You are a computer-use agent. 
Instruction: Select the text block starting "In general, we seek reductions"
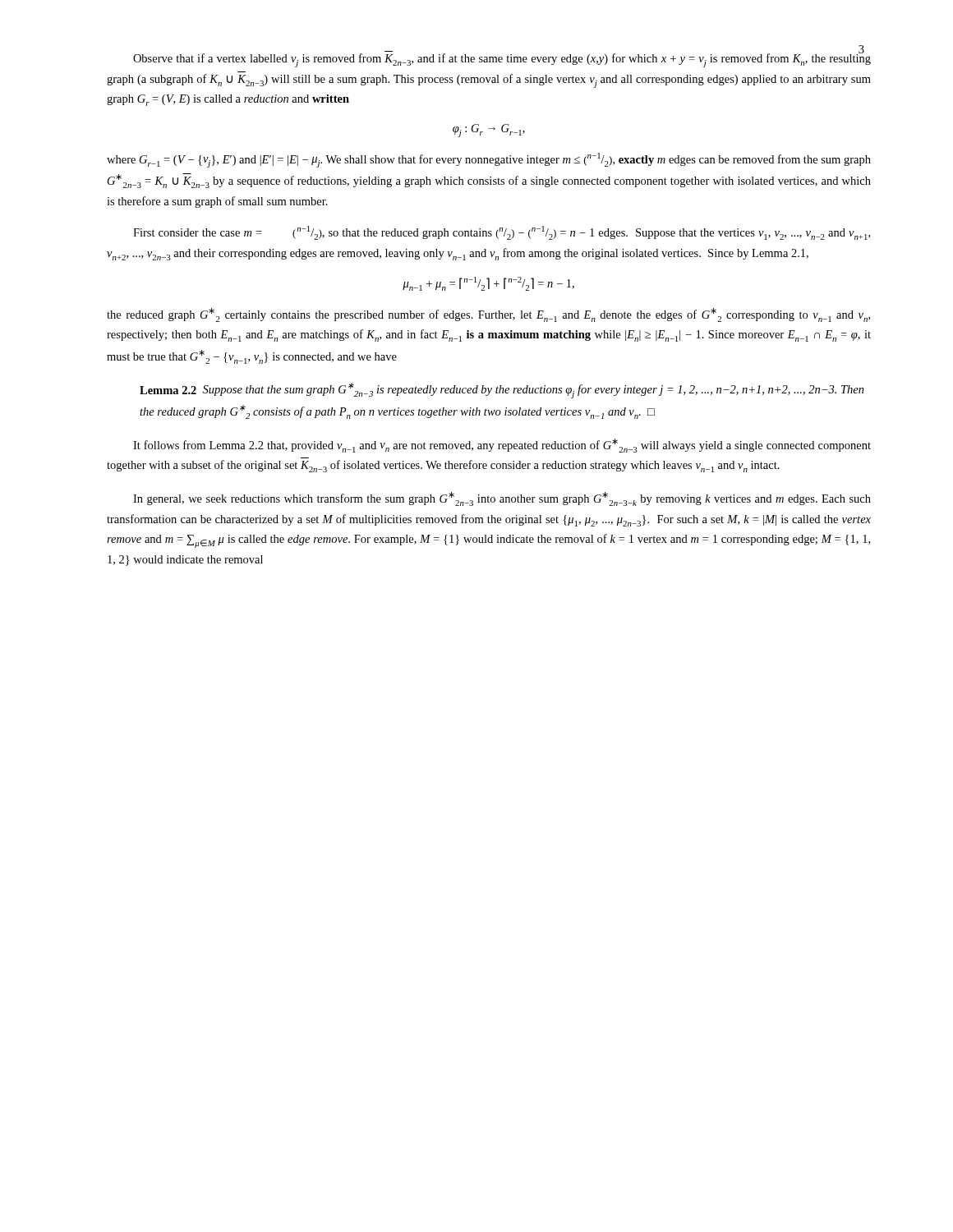coord(489,528)
